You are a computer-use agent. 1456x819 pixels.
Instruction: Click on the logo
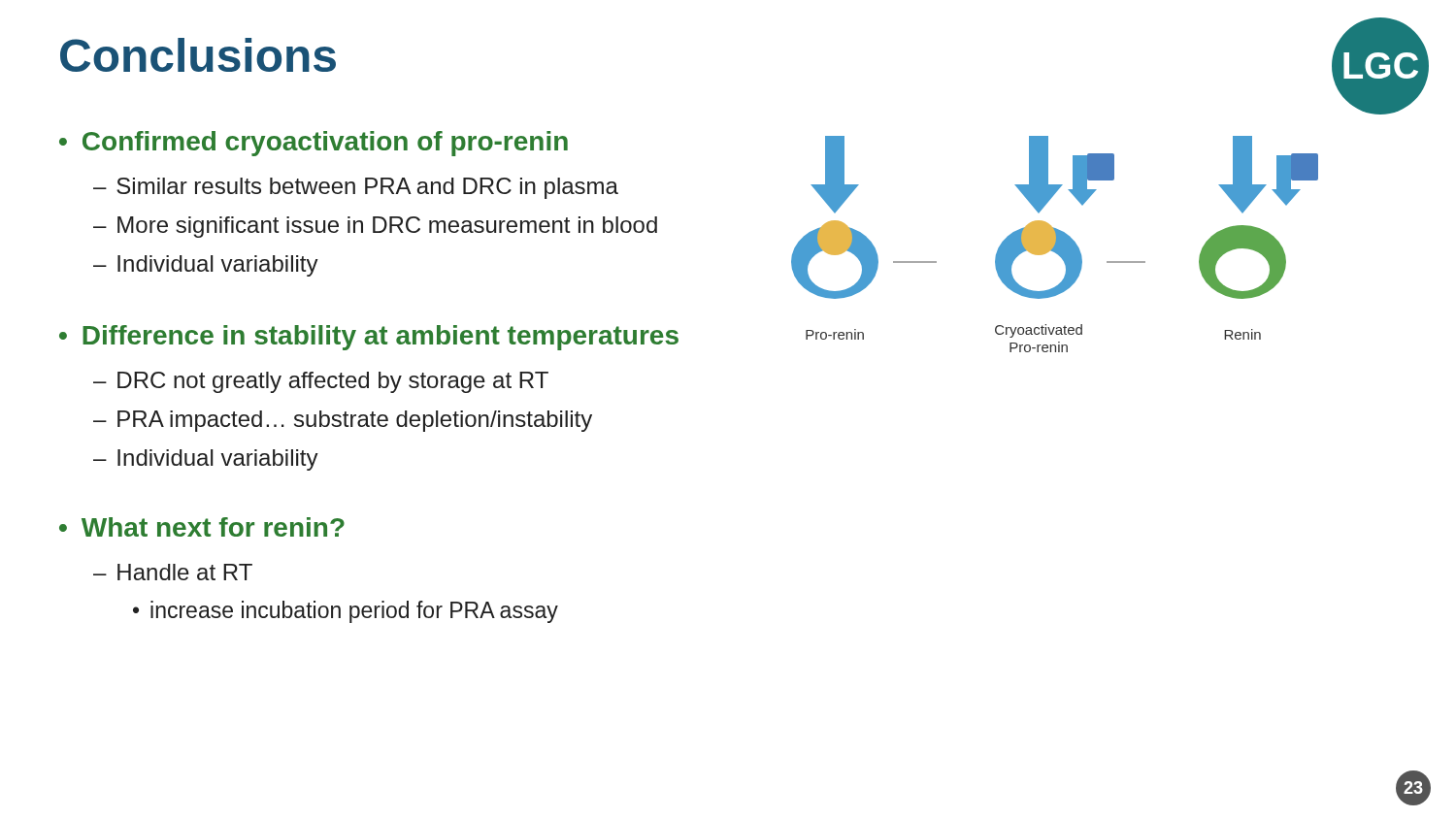(1380, 68)
